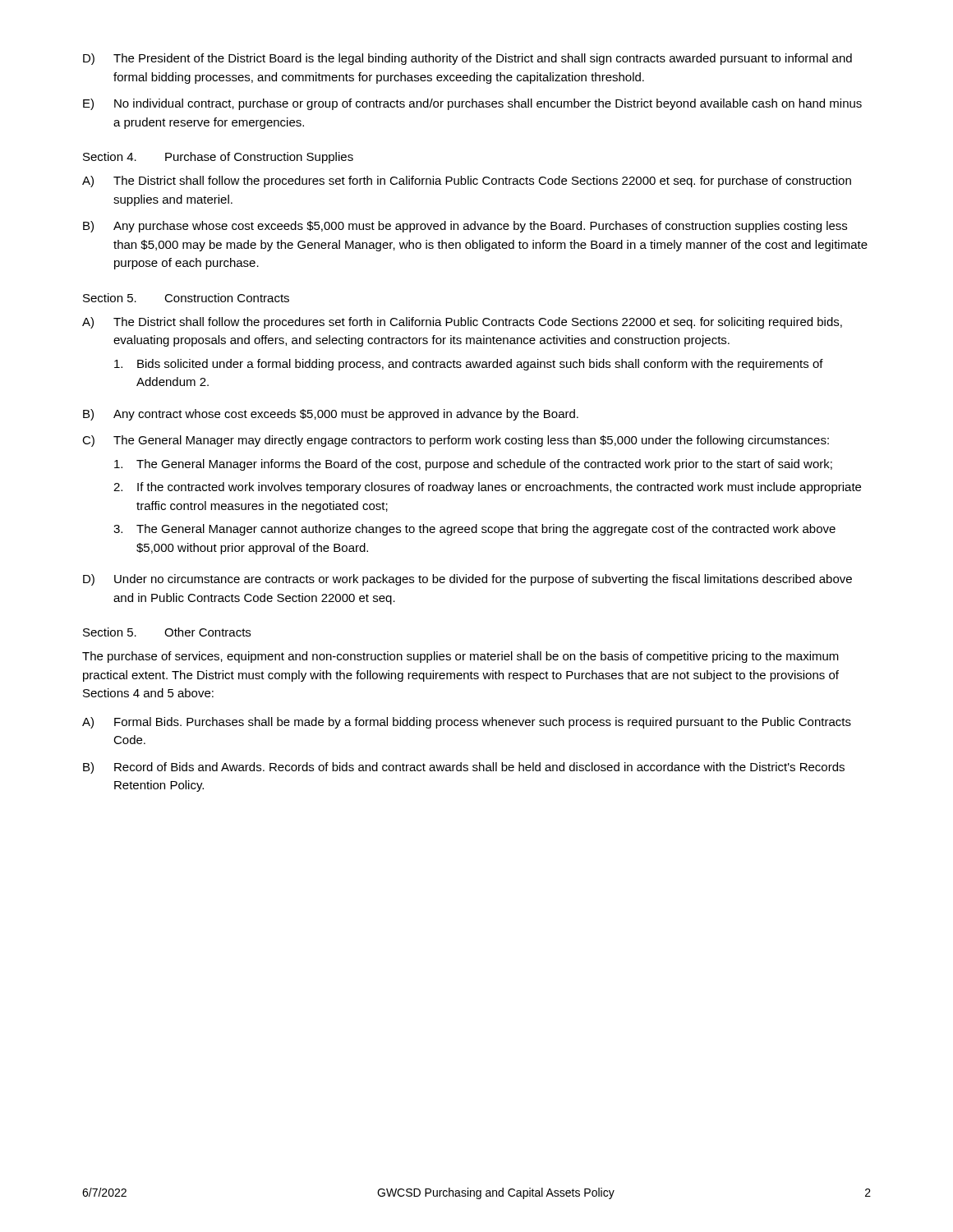
Task: Select the section header that reads "Section 5. Construction Contracts"
Action: (x=186, y=297)
